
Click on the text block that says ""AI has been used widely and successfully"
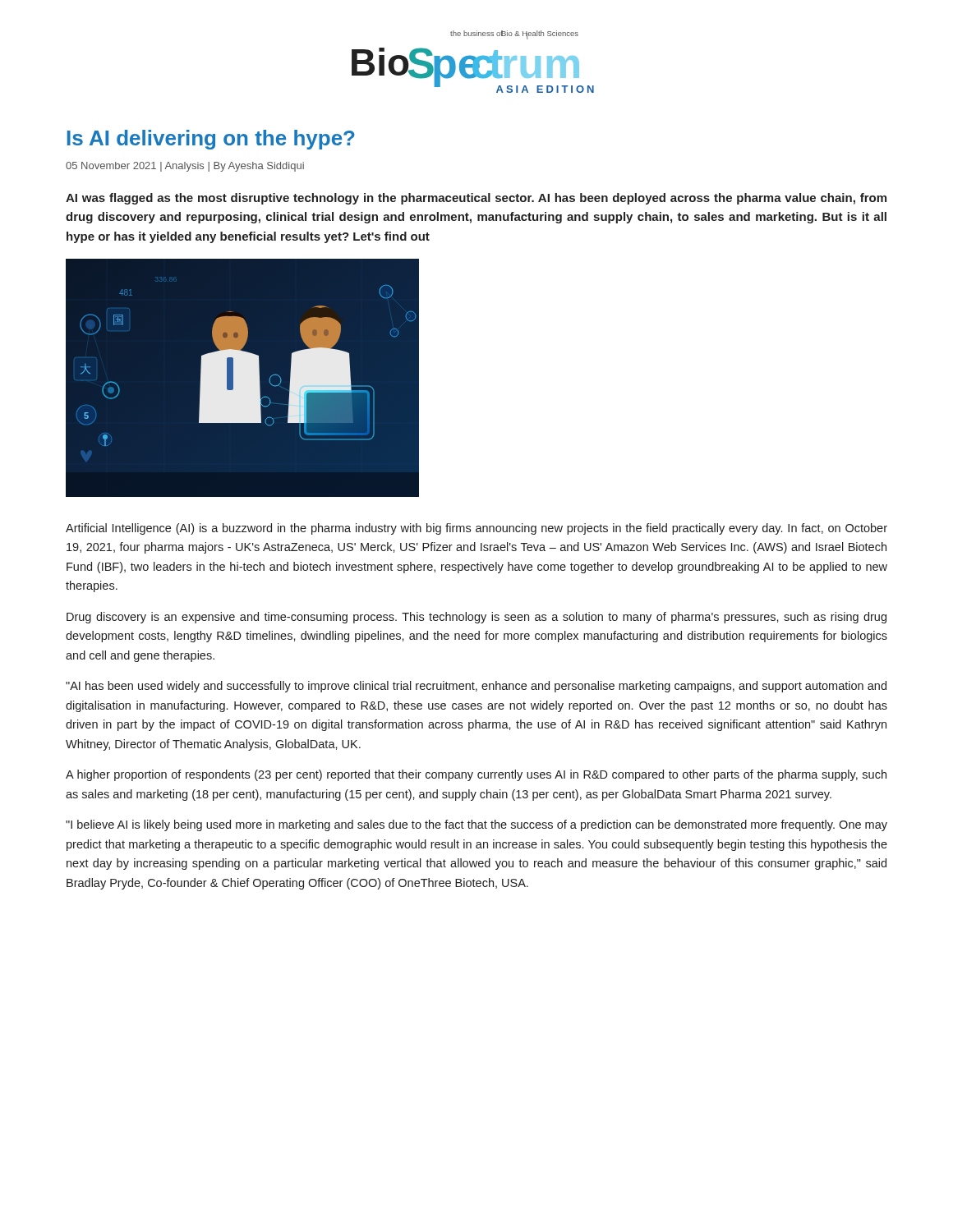(x=476, y=715)
